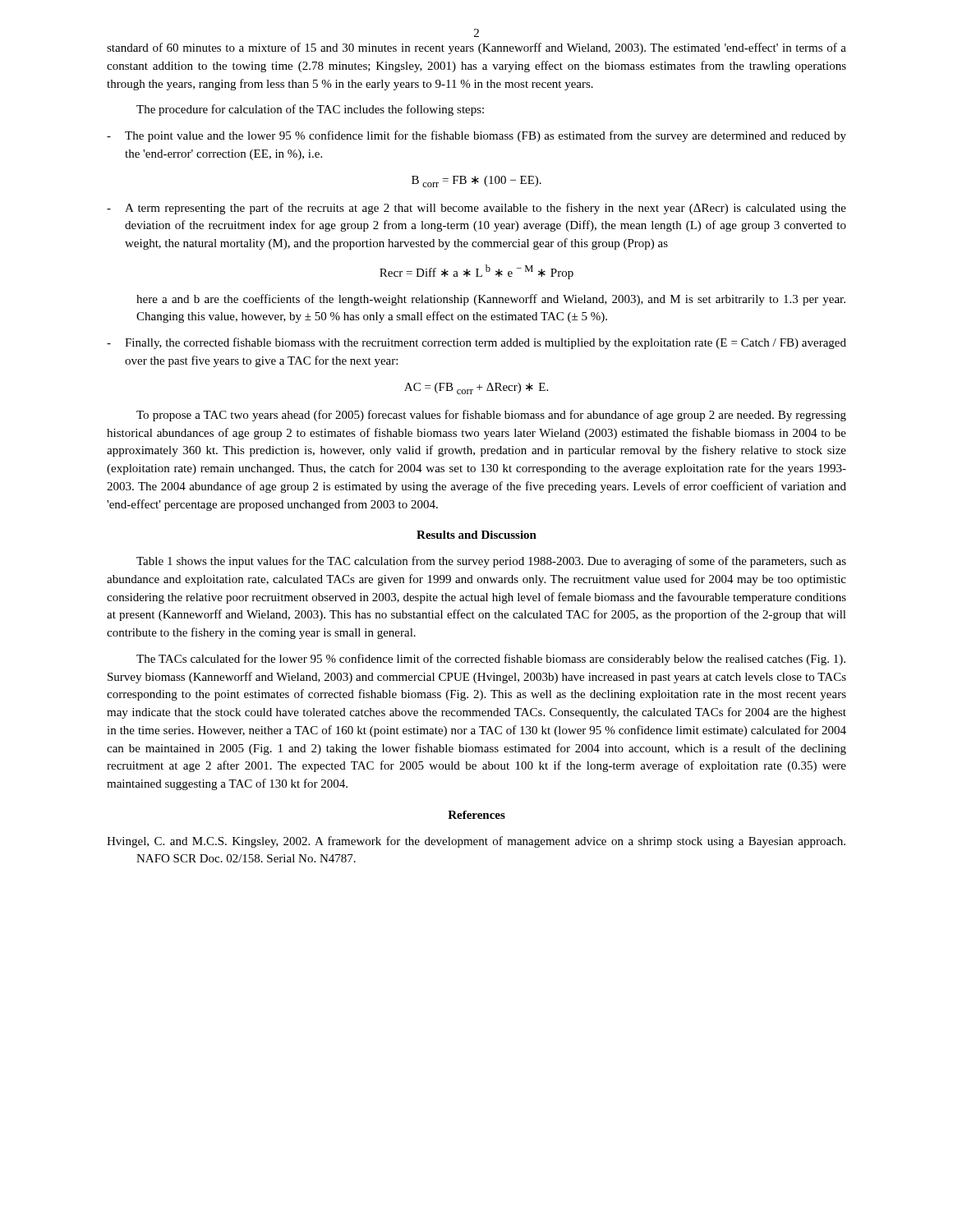
Task: Point to the text starting "To propose a TAC"
Action: [x=476, y=460]
